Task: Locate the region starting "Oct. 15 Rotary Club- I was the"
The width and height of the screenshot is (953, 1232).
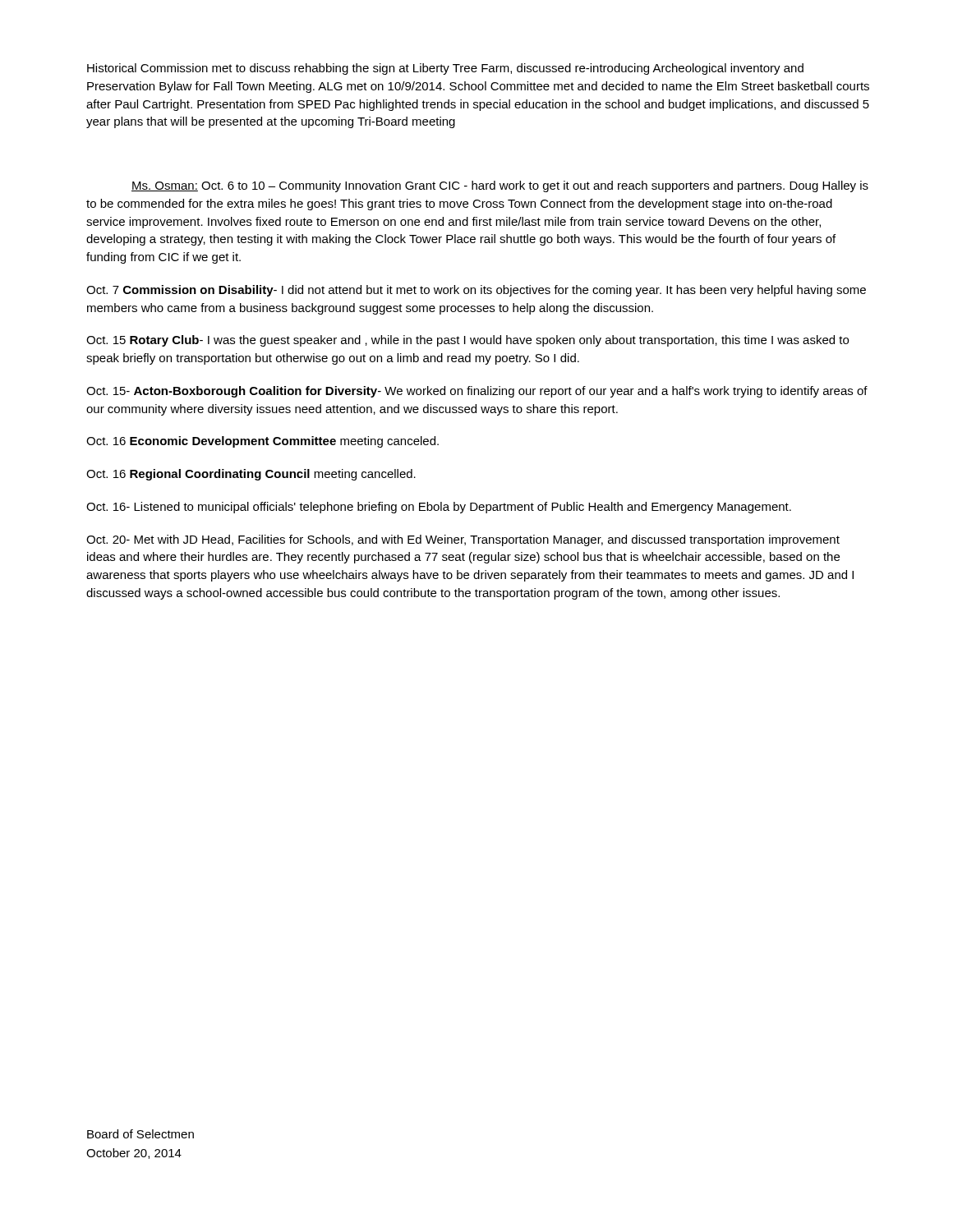Action: tap(468, 349)
